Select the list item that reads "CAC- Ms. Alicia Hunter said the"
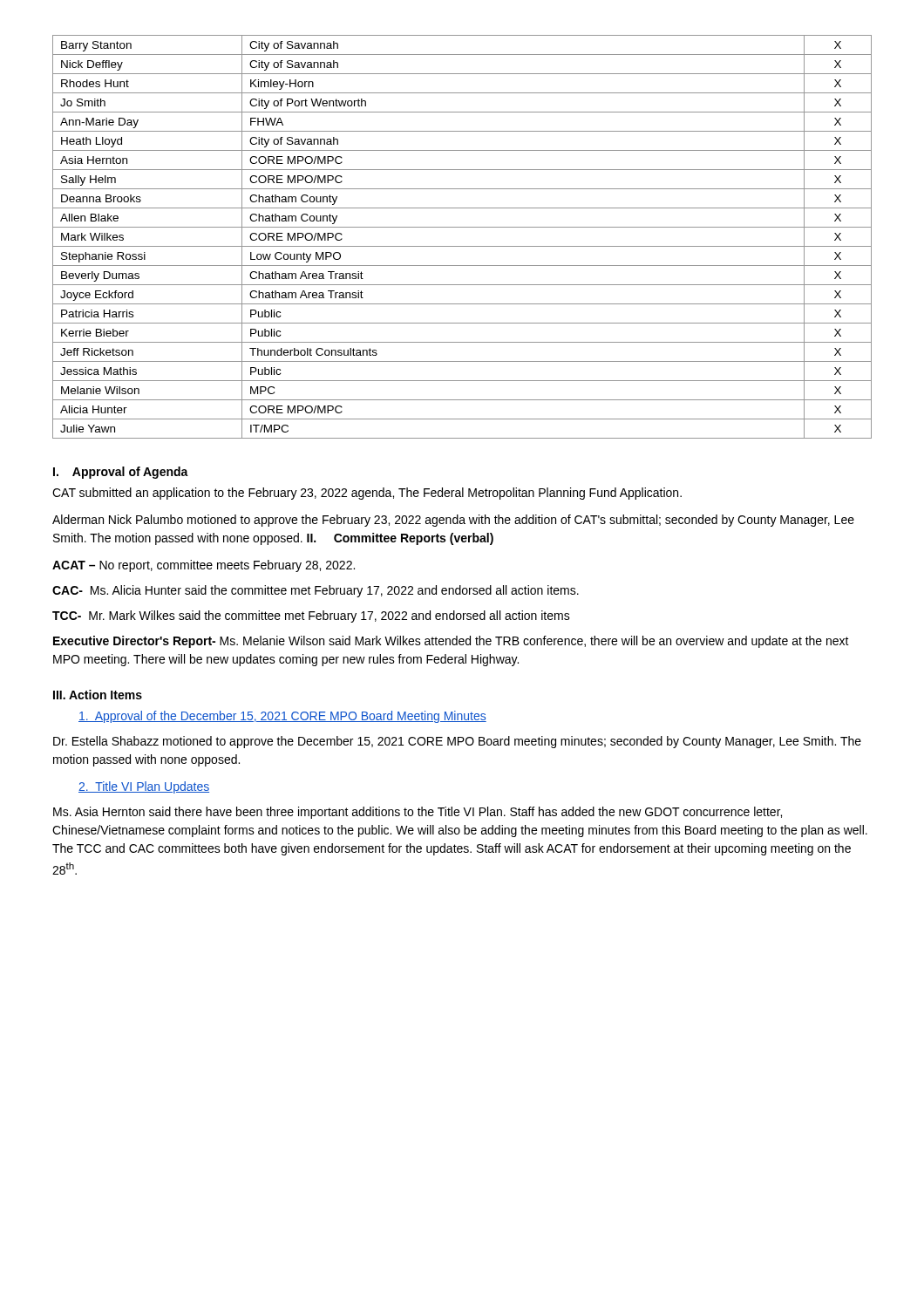The width and height of the screenshot is (924, 1308). point(316,590)
